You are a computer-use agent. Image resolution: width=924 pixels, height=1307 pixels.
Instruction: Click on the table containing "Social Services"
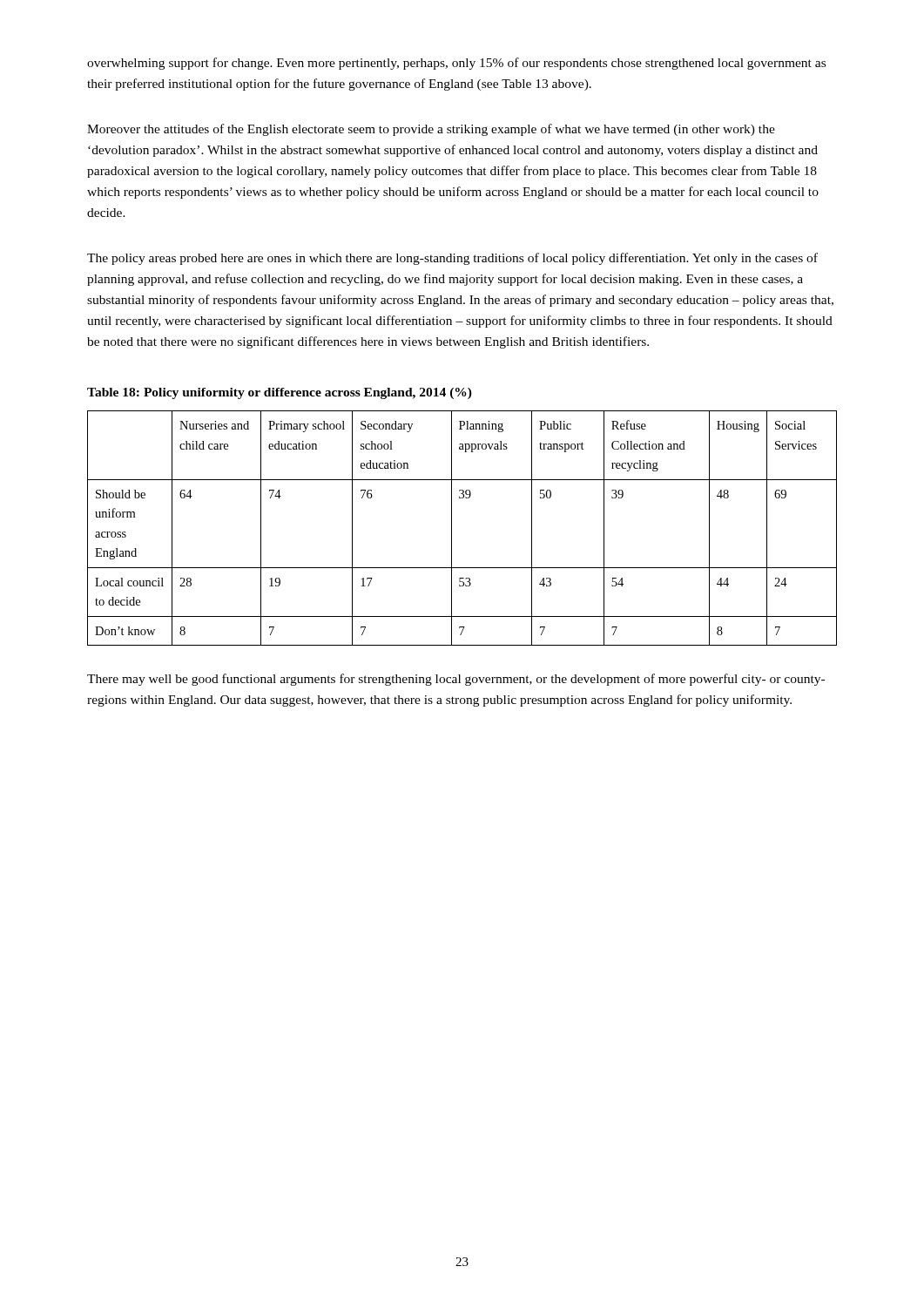tap(462, 528)
